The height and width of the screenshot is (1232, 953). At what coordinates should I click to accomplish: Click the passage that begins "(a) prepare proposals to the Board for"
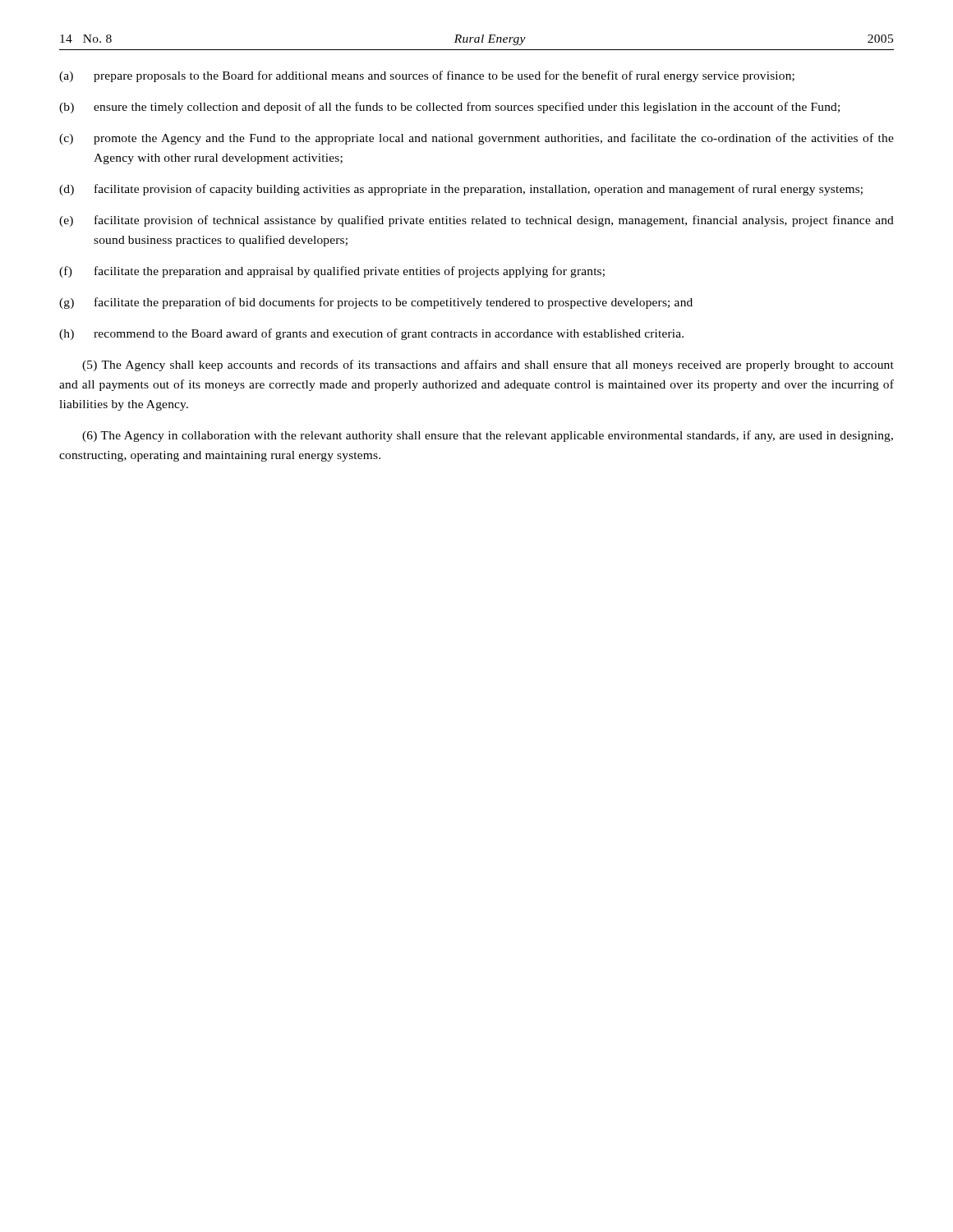tap(476, 76)
